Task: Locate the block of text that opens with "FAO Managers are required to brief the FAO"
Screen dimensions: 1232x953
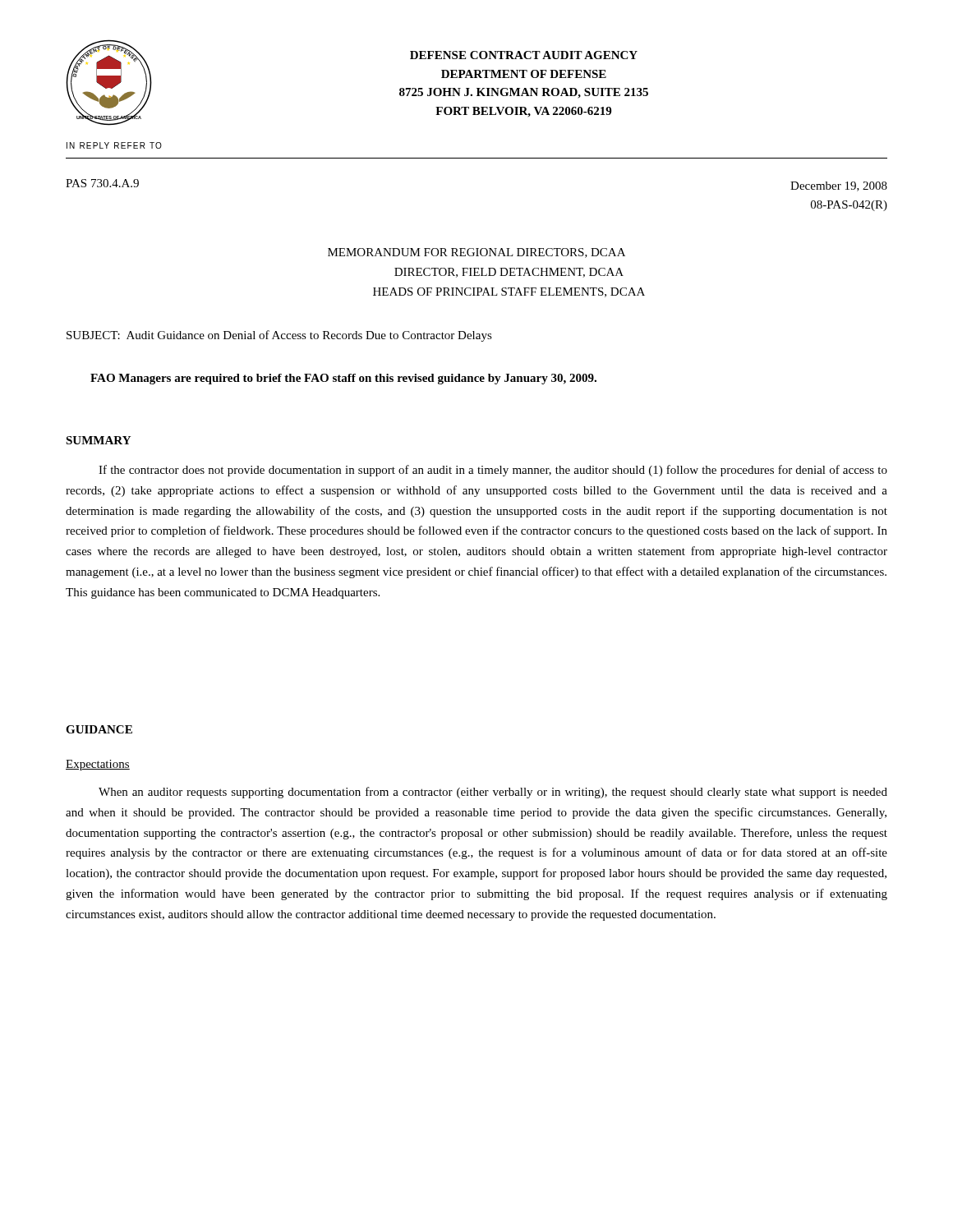Action: tap(331, 378)
